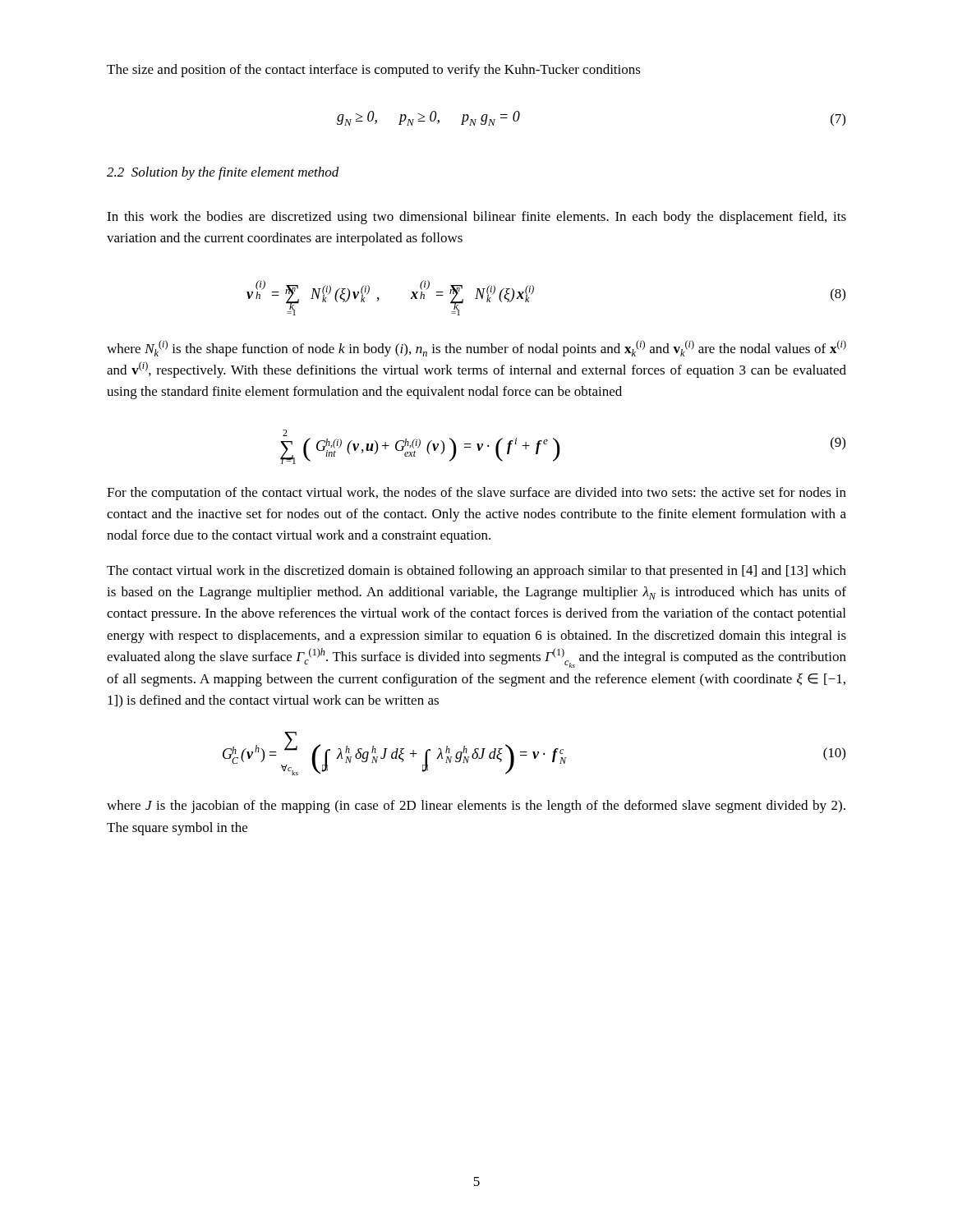Where is the passage that starts "For the computation of the contact virtual"?
Viewport: 953px width, 1232px height.
(x=476, y=514)
